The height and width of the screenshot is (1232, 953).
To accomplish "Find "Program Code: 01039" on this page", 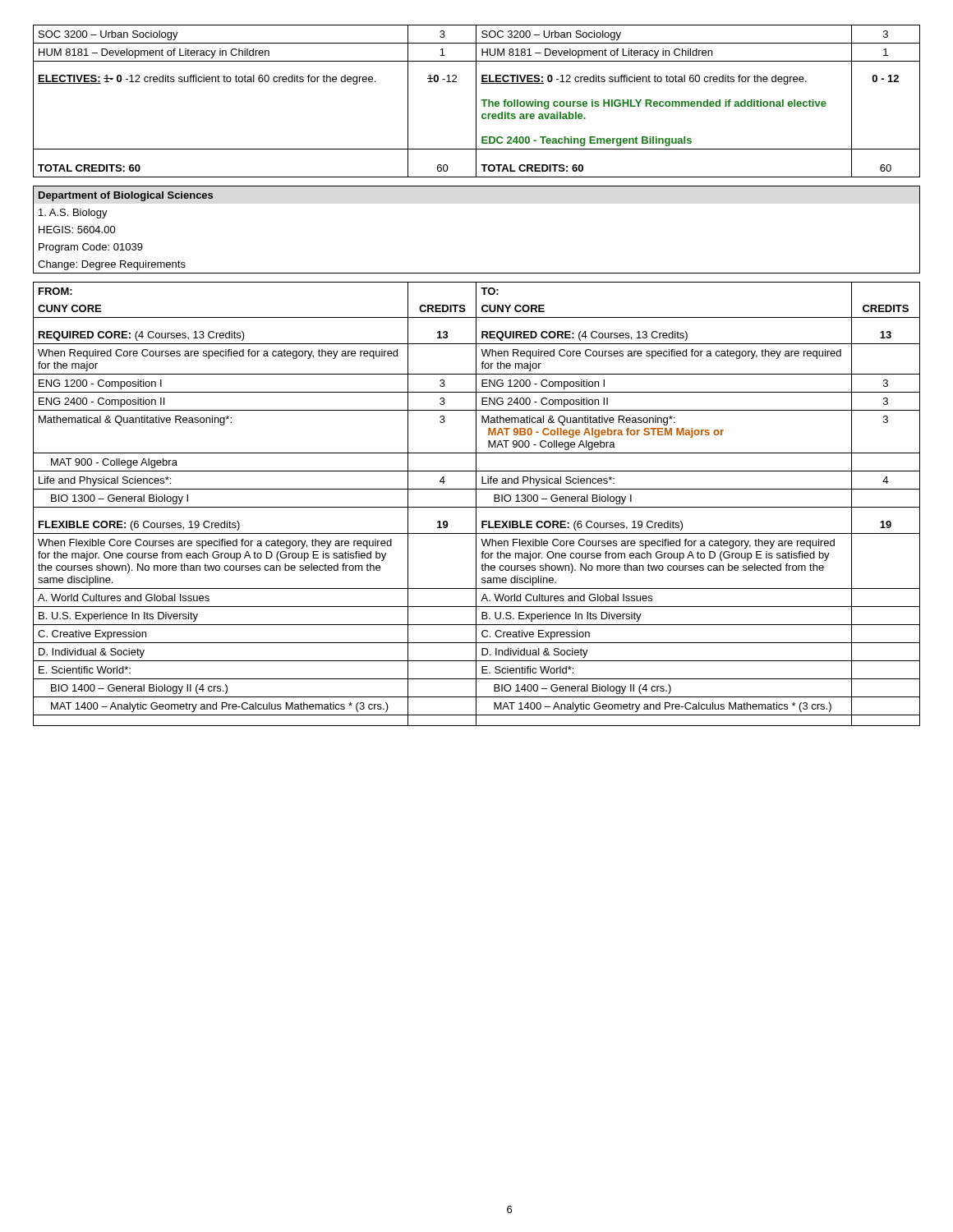I will [x=90, y=247].
